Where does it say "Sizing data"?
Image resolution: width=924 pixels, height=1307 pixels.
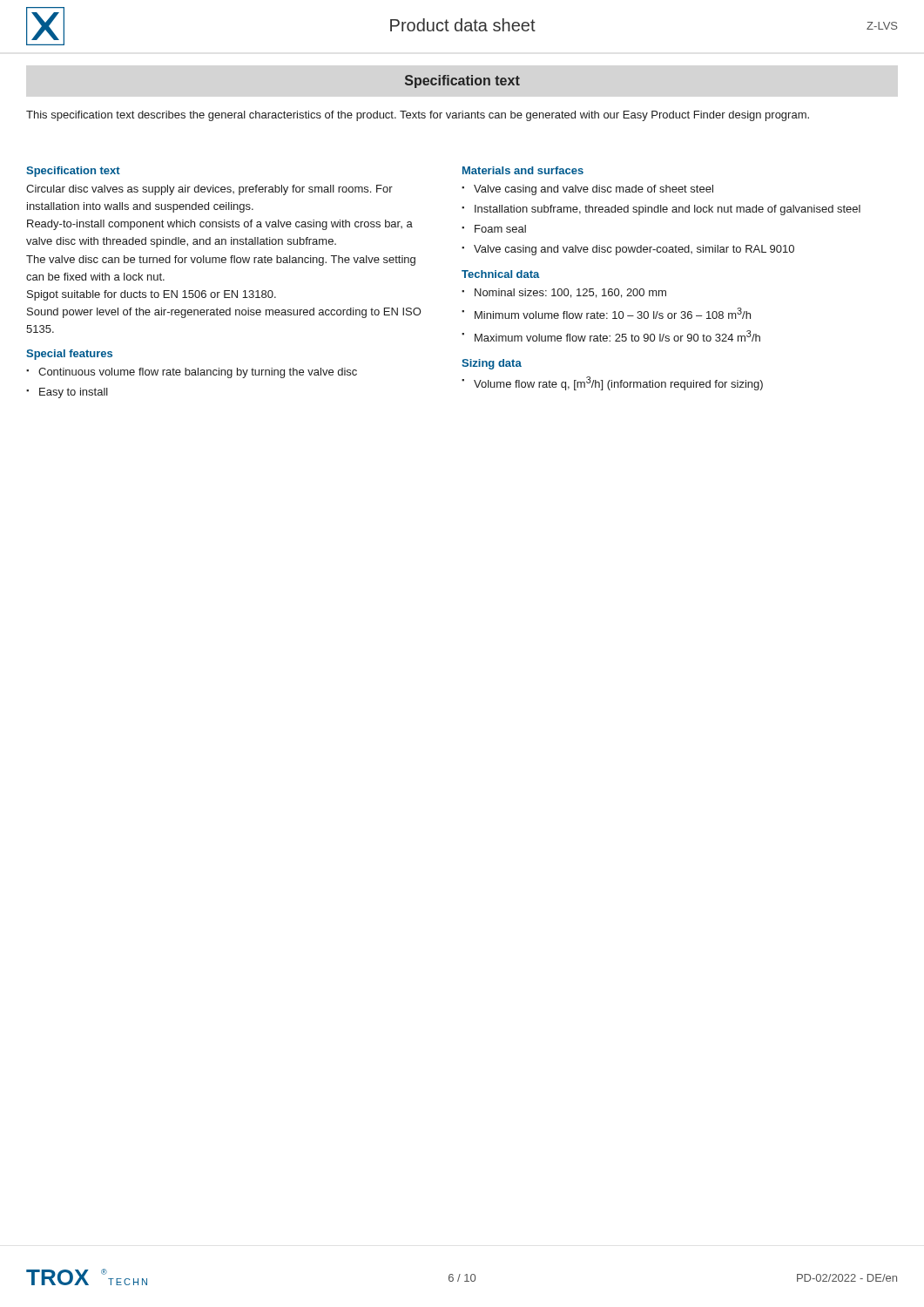click(491, 363)
